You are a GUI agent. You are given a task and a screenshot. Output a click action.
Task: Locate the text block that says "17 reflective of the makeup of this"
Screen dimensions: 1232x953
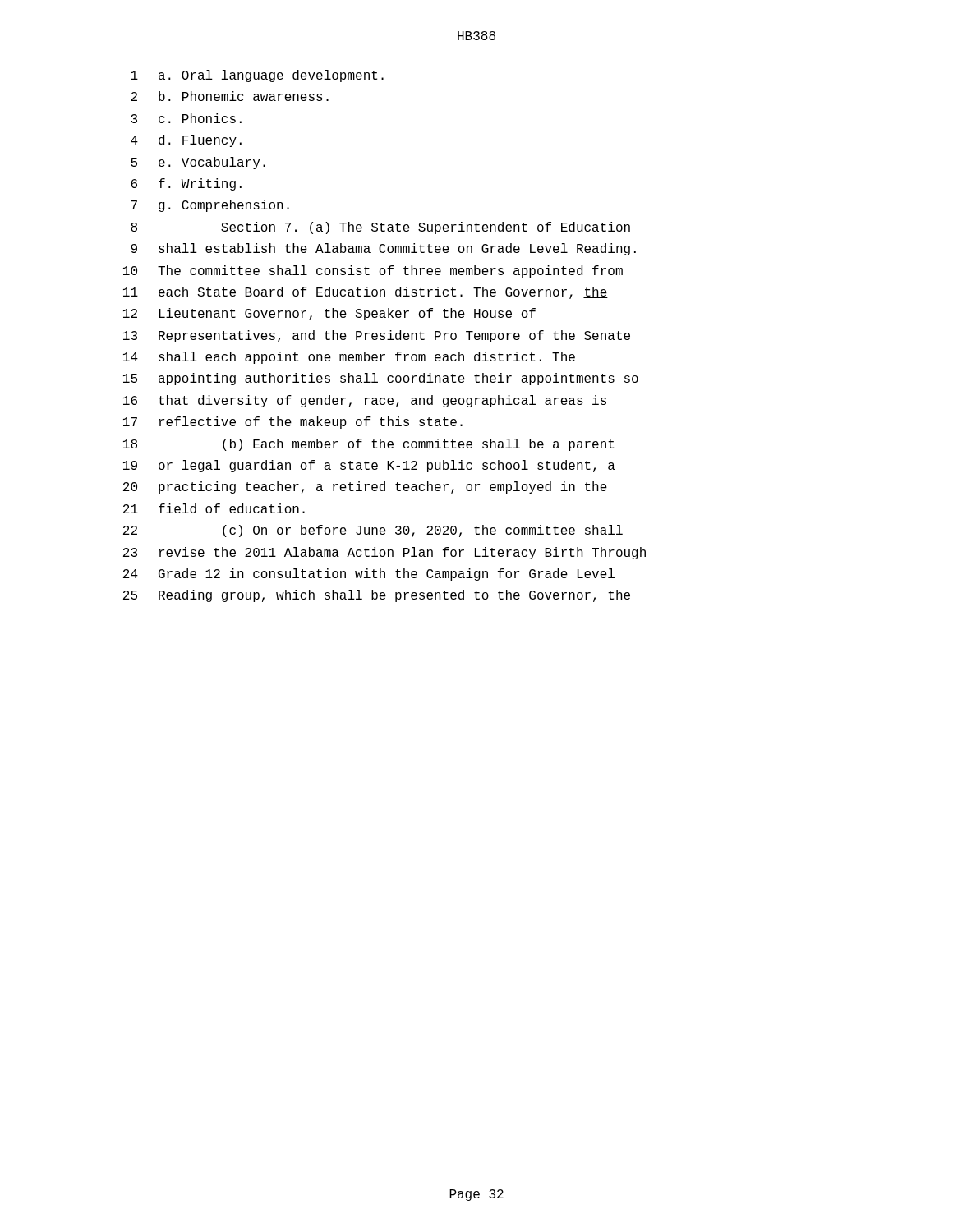(293, 423)
